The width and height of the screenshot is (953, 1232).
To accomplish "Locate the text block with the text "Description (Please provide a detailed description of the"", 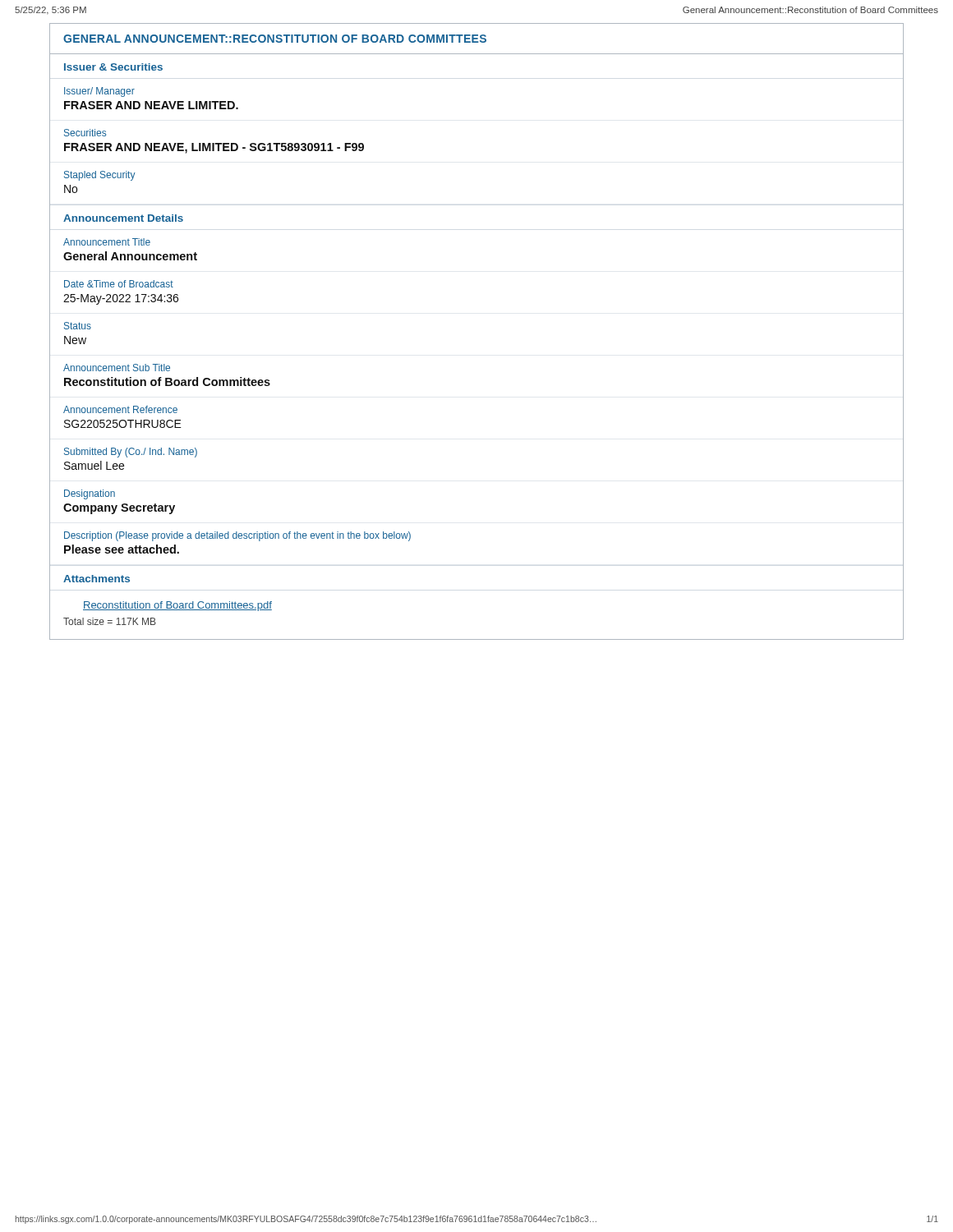I will click(x=237, y=536).
